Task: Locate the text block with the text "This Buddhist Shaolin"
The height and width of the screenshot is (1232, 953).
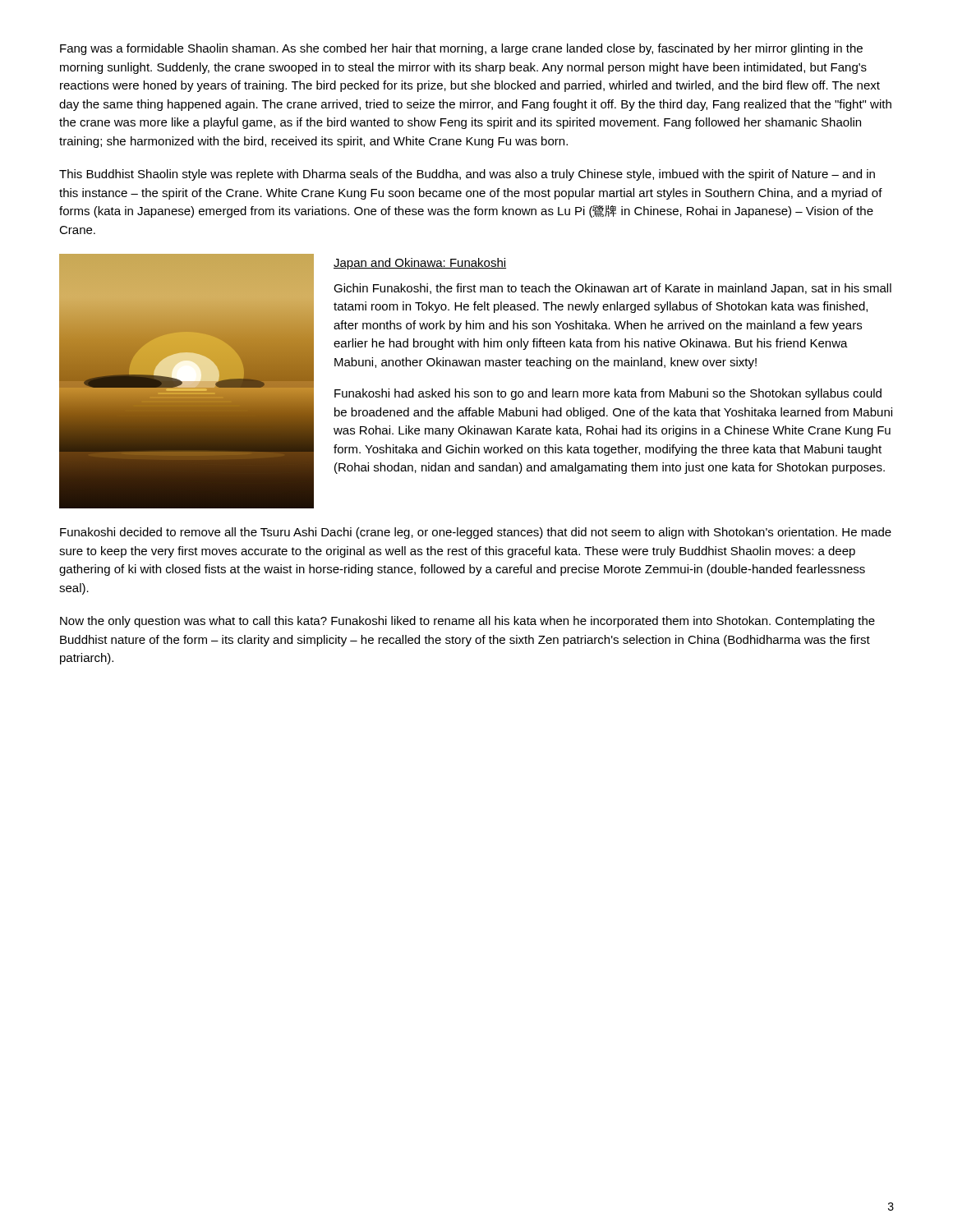Action: [x=470, y=201]
